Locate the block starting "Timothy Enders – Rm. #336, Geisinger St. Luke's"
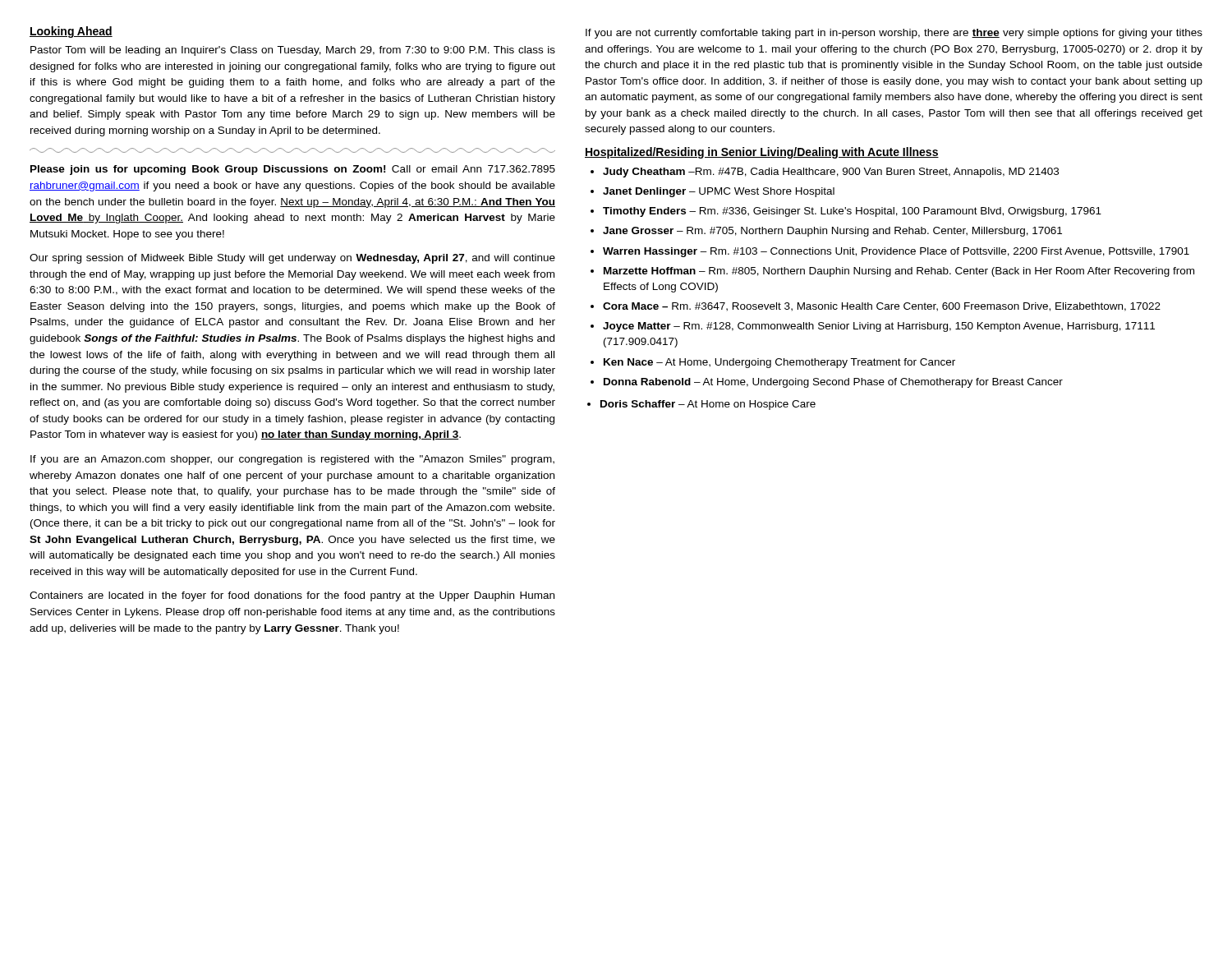This screenshot has height=953, width=1232. (x=852, y=211)
